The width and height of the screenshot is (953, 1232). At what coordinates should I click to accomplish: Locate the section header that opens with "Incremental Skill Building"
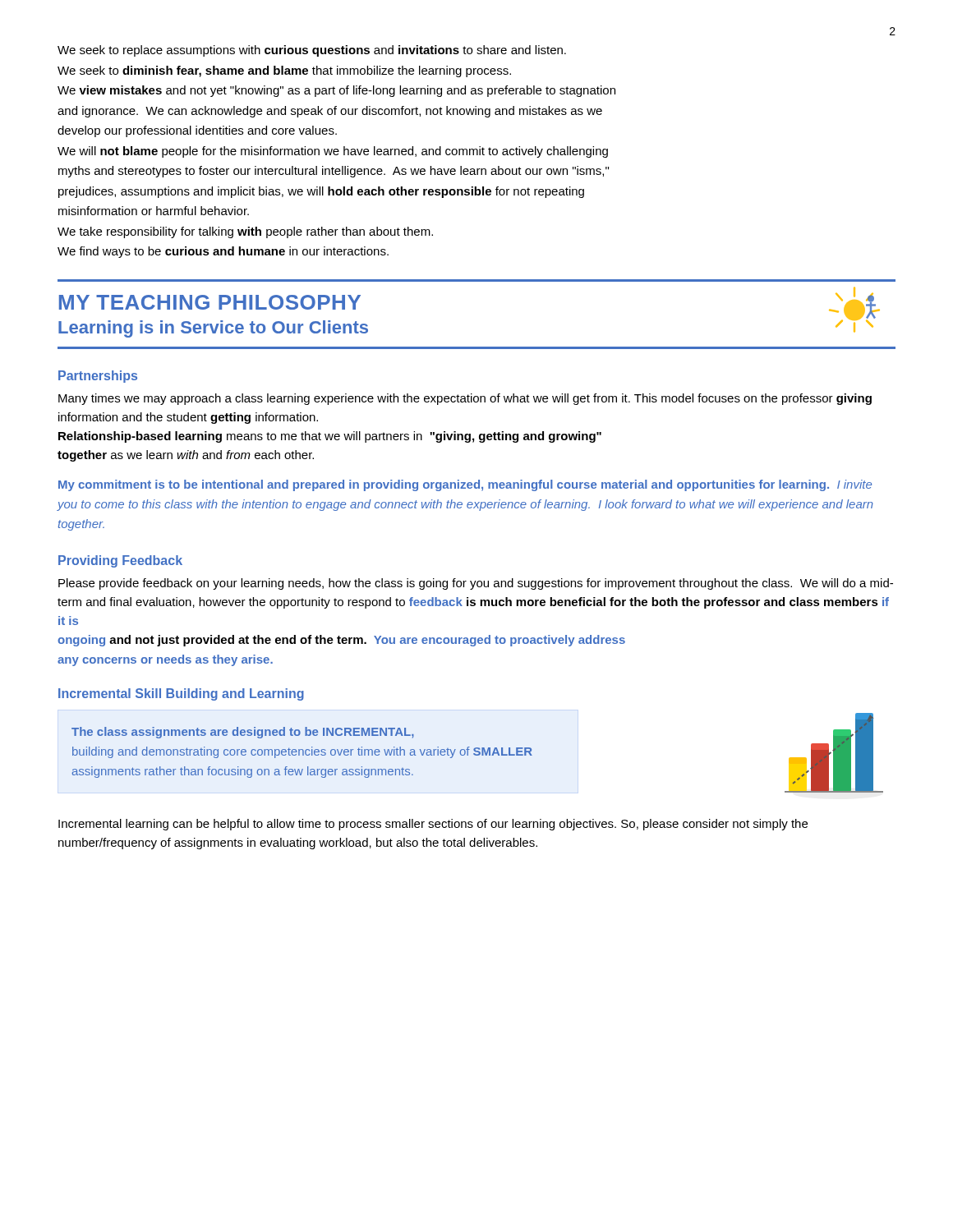coord(181,694)
